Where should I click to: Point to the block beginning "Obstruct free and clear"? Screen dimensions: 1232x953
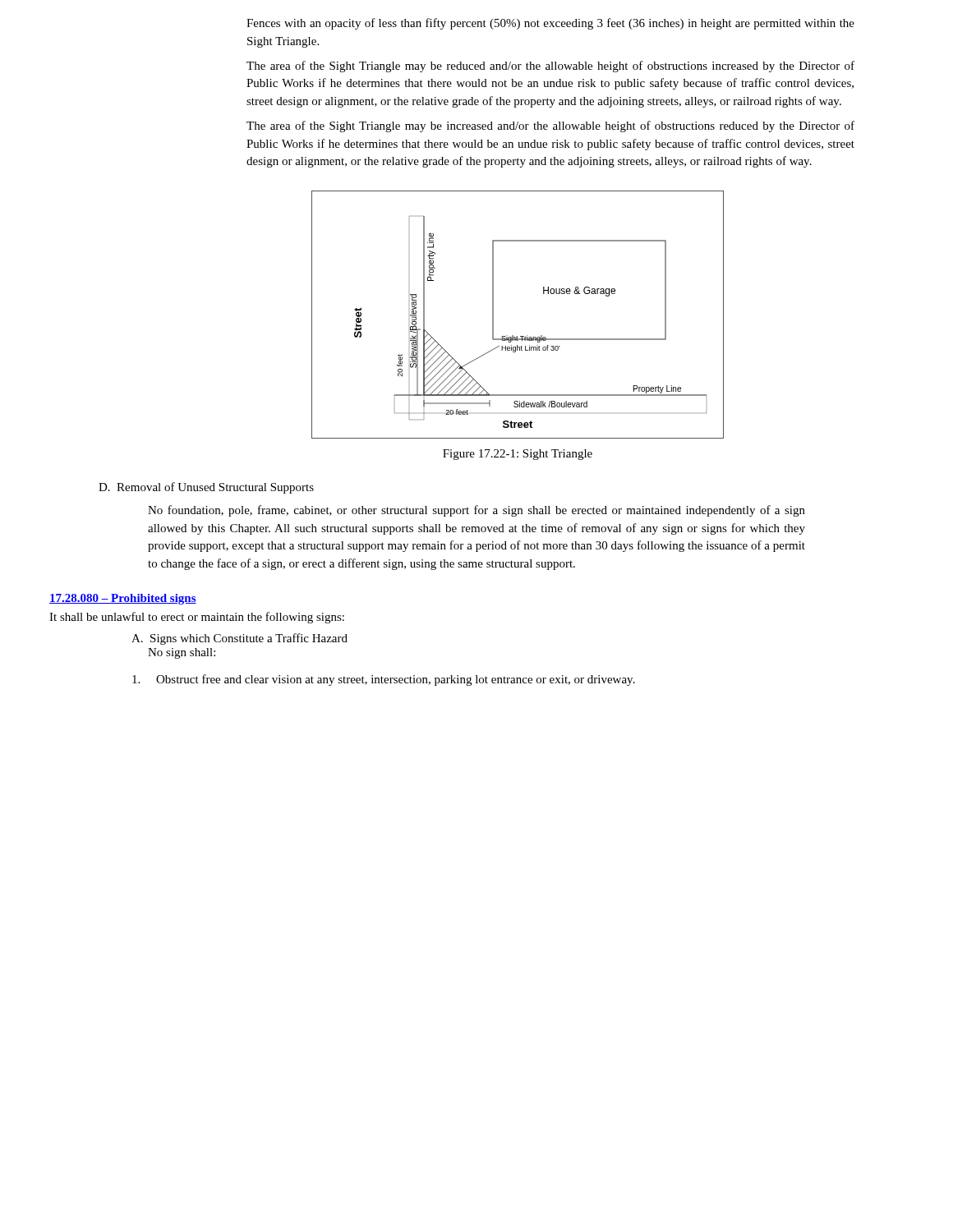[383, 680]
